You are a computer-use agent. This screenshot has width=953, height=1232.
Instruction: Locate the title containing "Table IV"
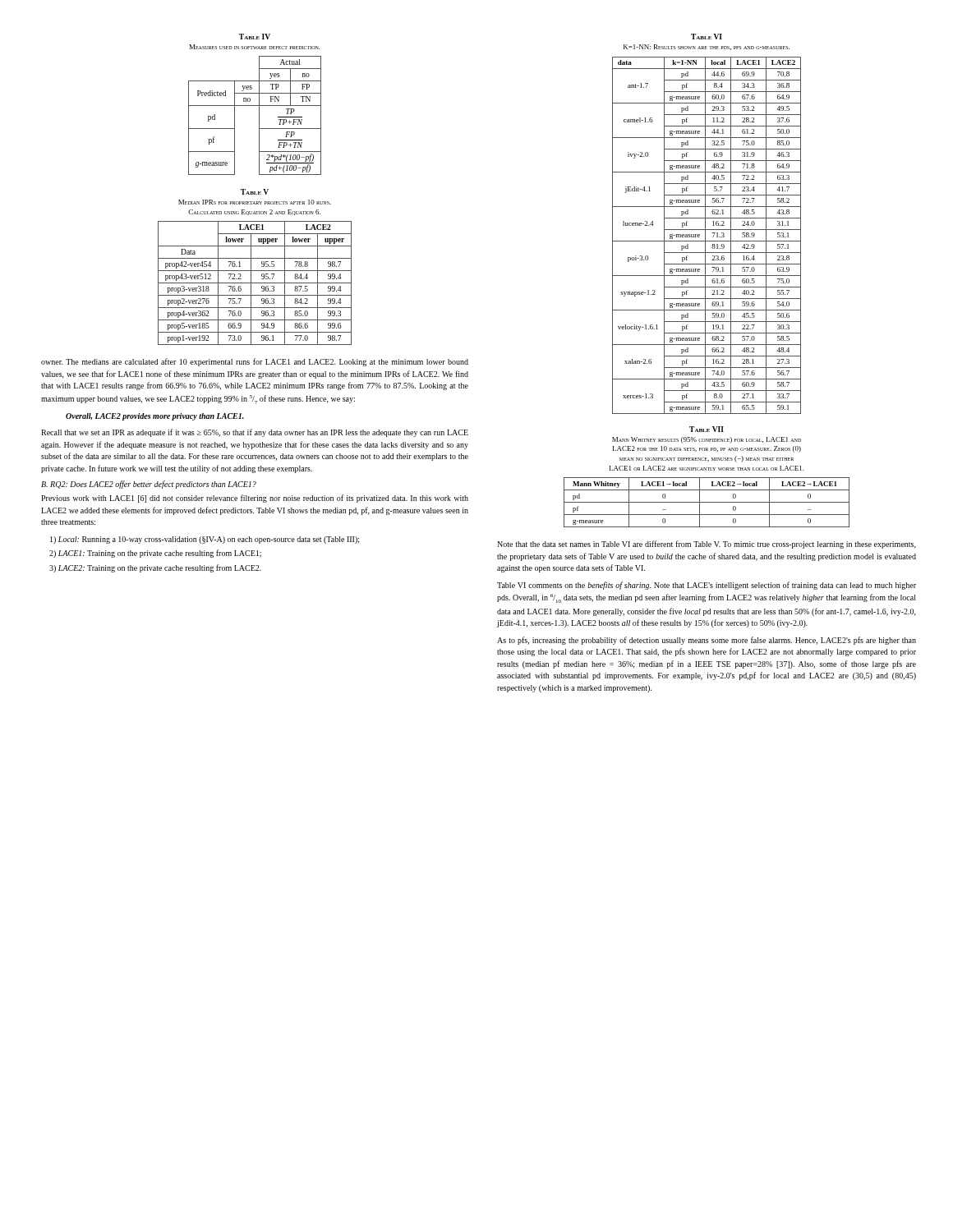tap(255, 37)
